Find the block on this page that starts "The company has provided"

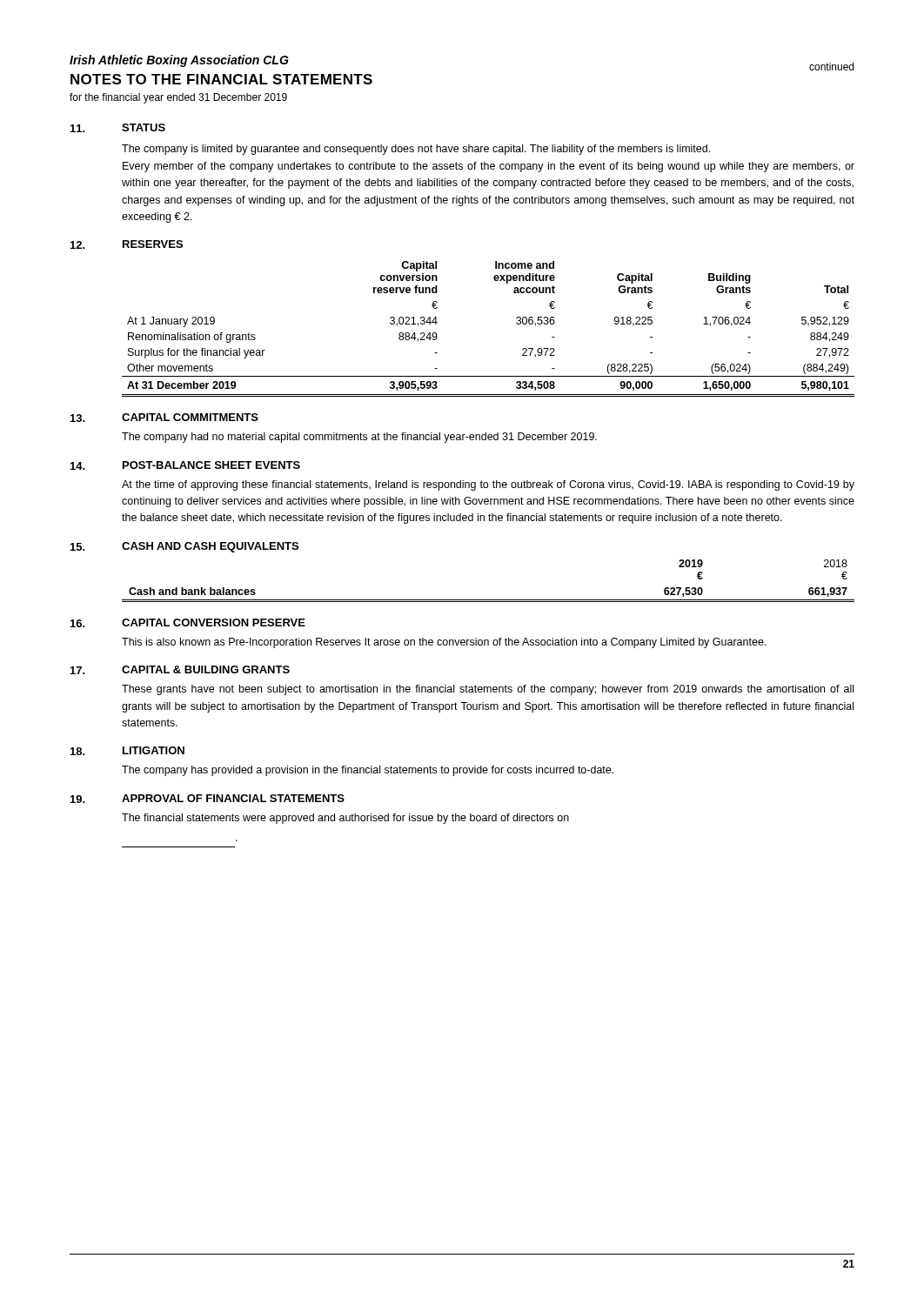pyautogui.click(x=368, y=770)
